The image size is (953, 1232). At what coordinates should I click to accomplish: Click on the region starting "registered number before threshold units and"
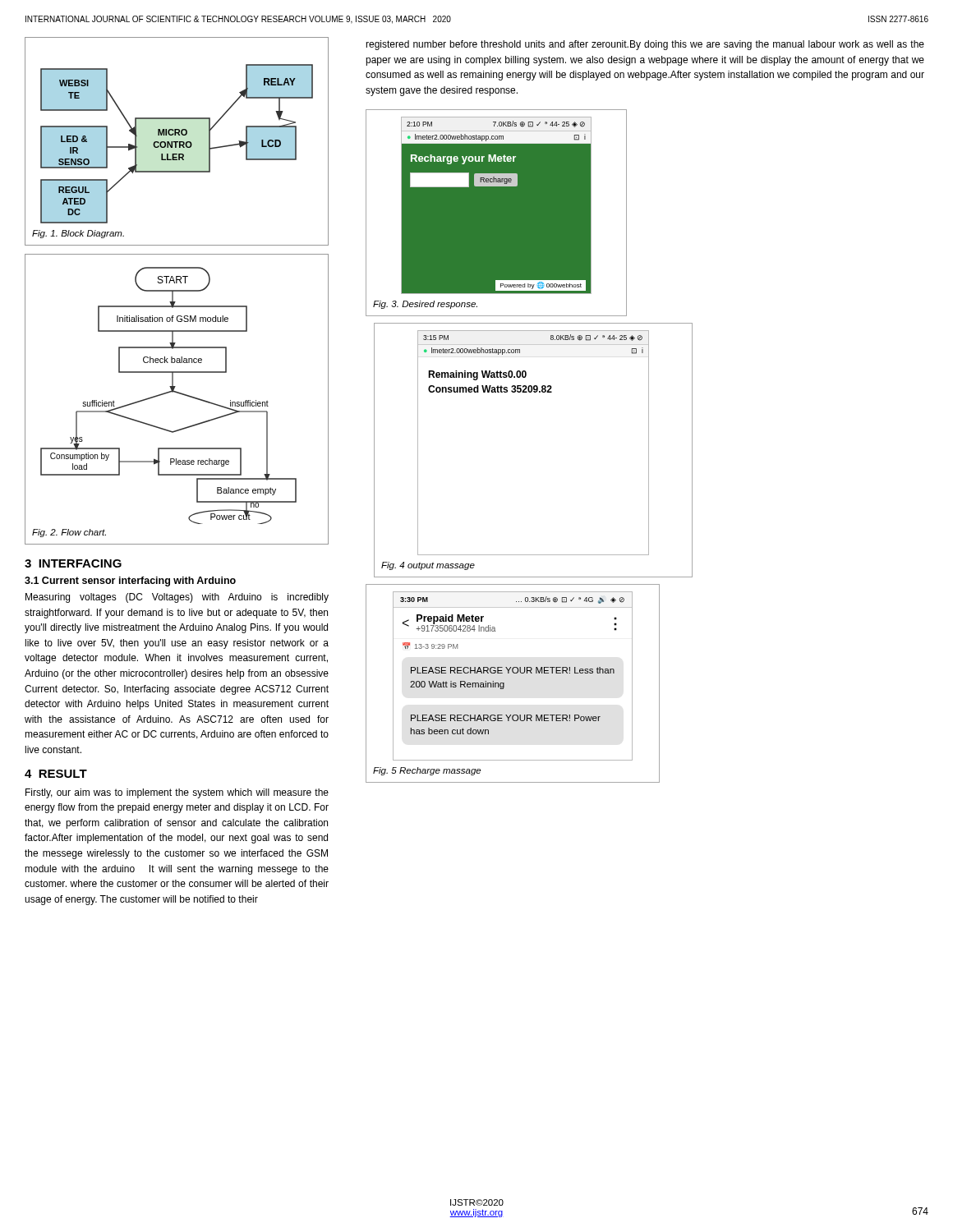pyautogui.click(x=645, y=67)
